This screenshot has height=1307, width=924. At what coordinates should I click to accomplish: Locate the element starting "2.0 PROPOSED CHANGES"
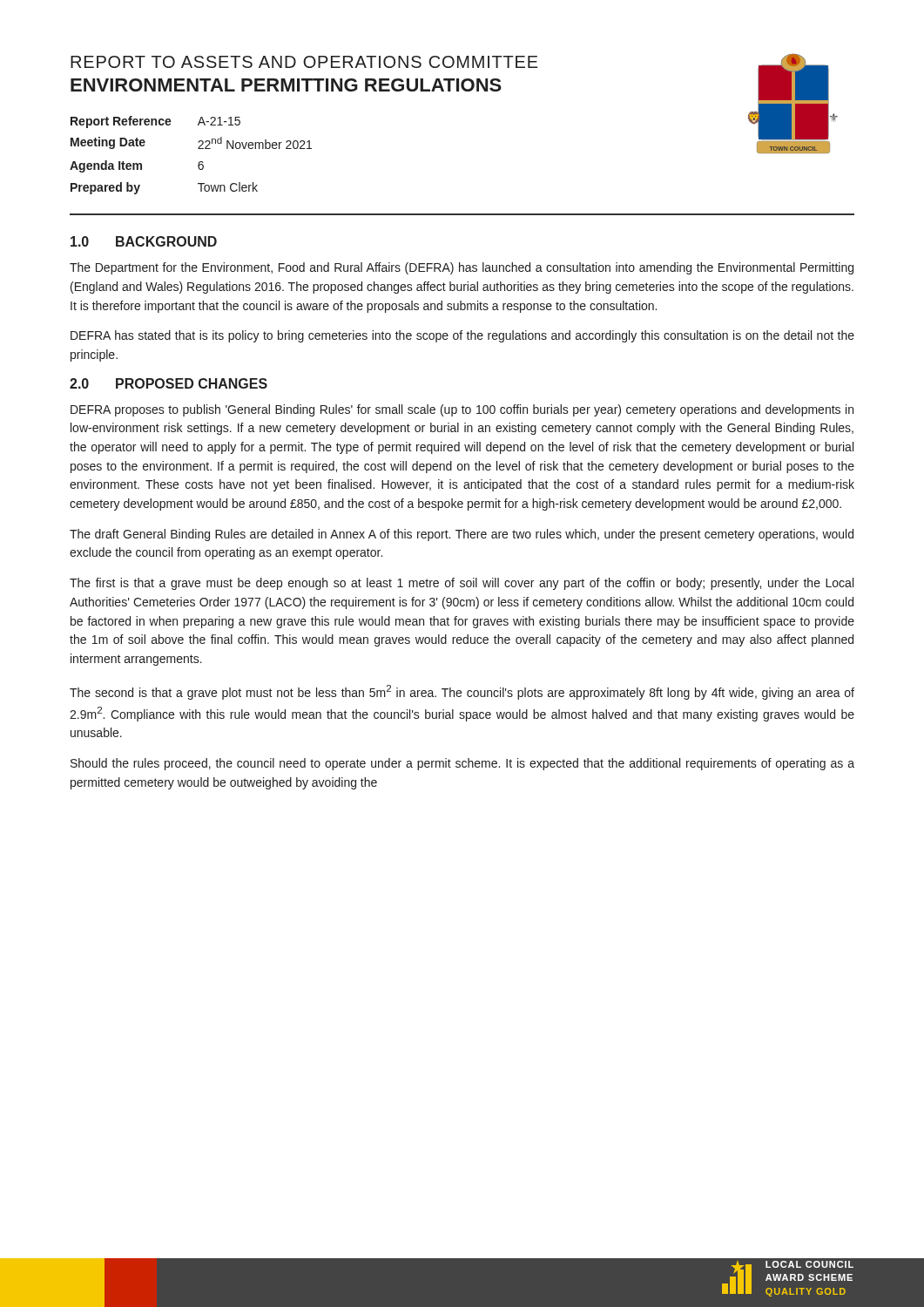coord(169,384)
